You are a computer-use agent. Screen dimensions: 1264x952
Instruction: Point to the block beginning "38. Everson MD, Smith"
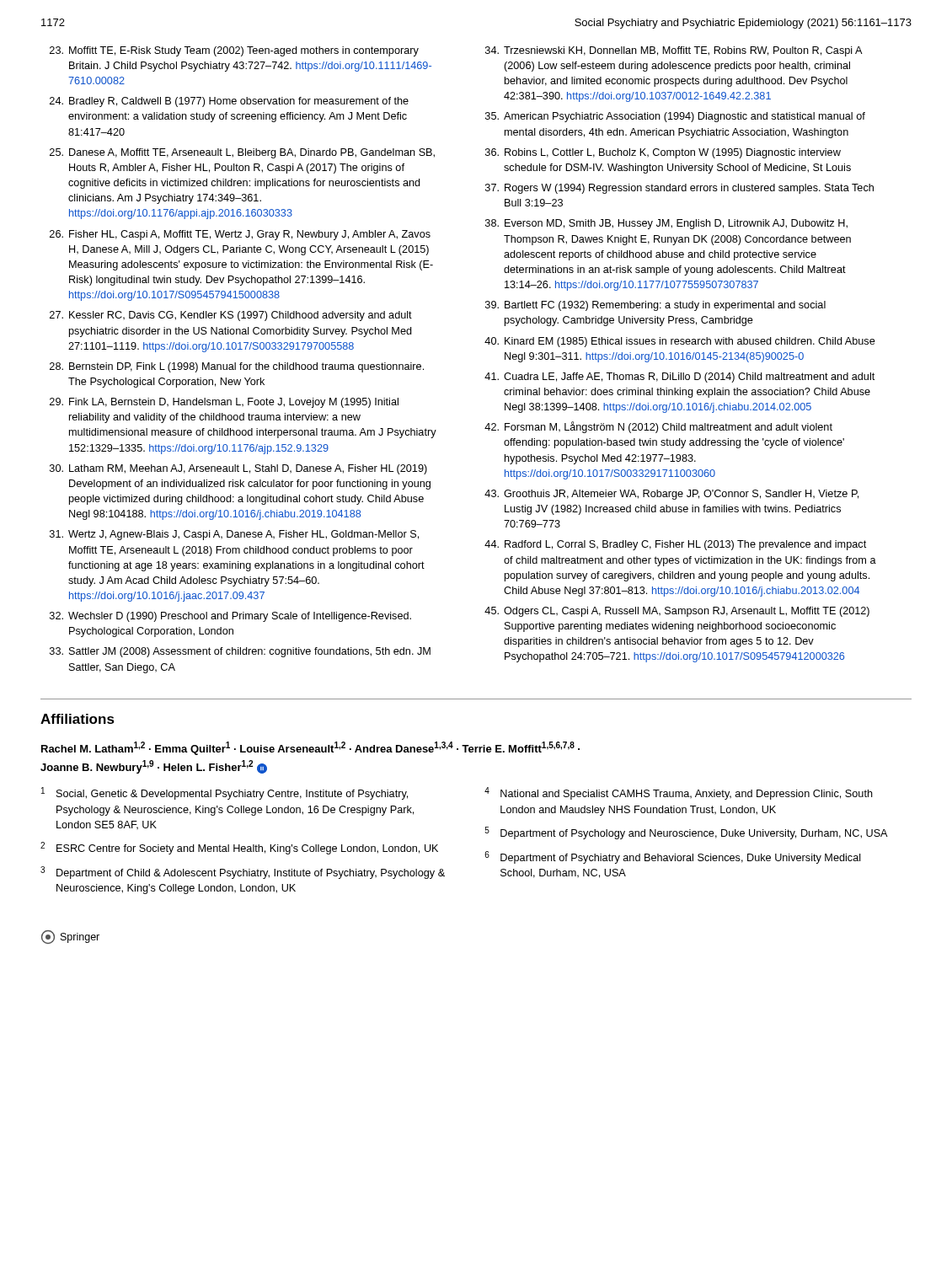pos(676,254)
